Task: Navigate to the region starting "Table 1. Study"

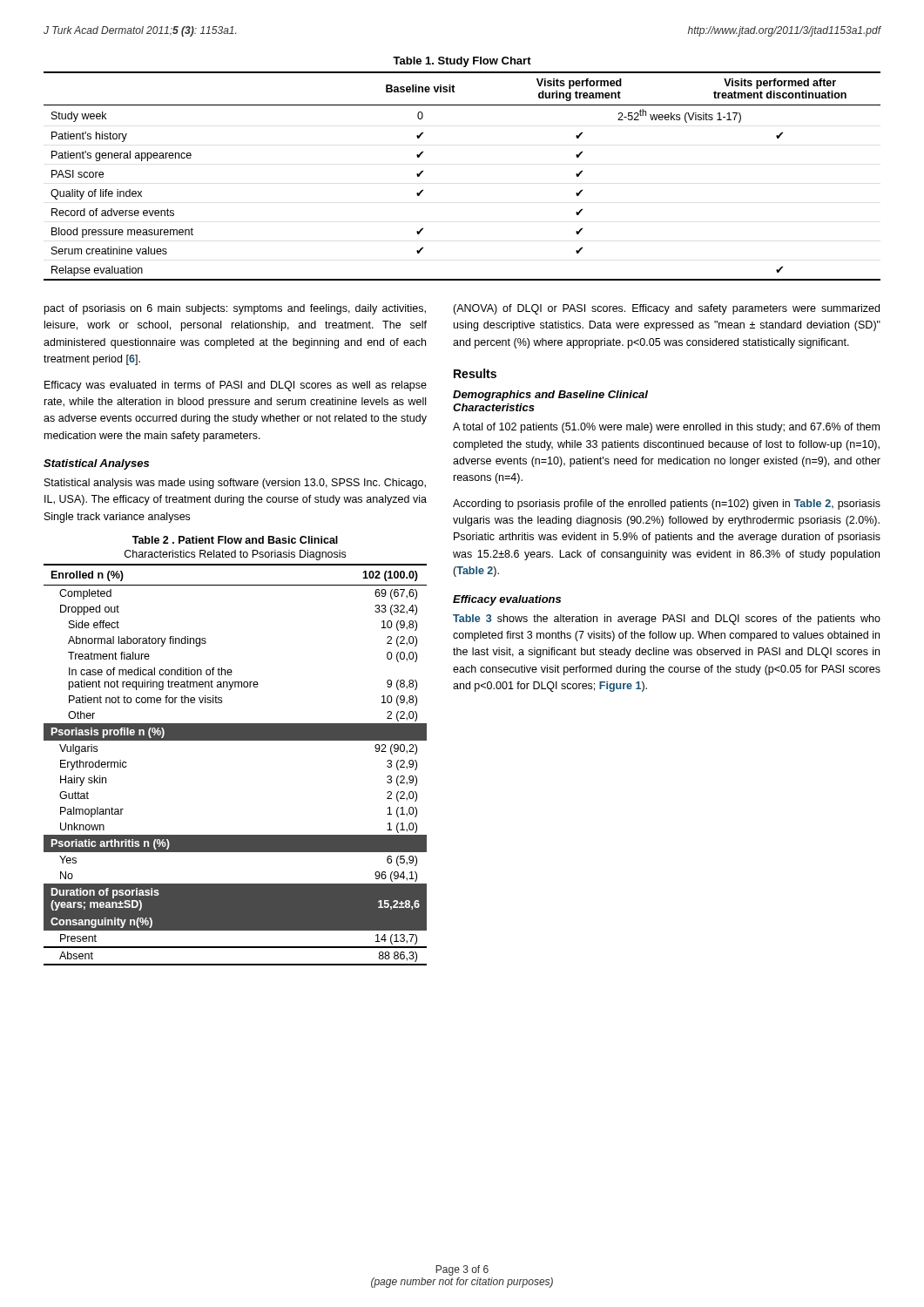Action: click(462, 61)
